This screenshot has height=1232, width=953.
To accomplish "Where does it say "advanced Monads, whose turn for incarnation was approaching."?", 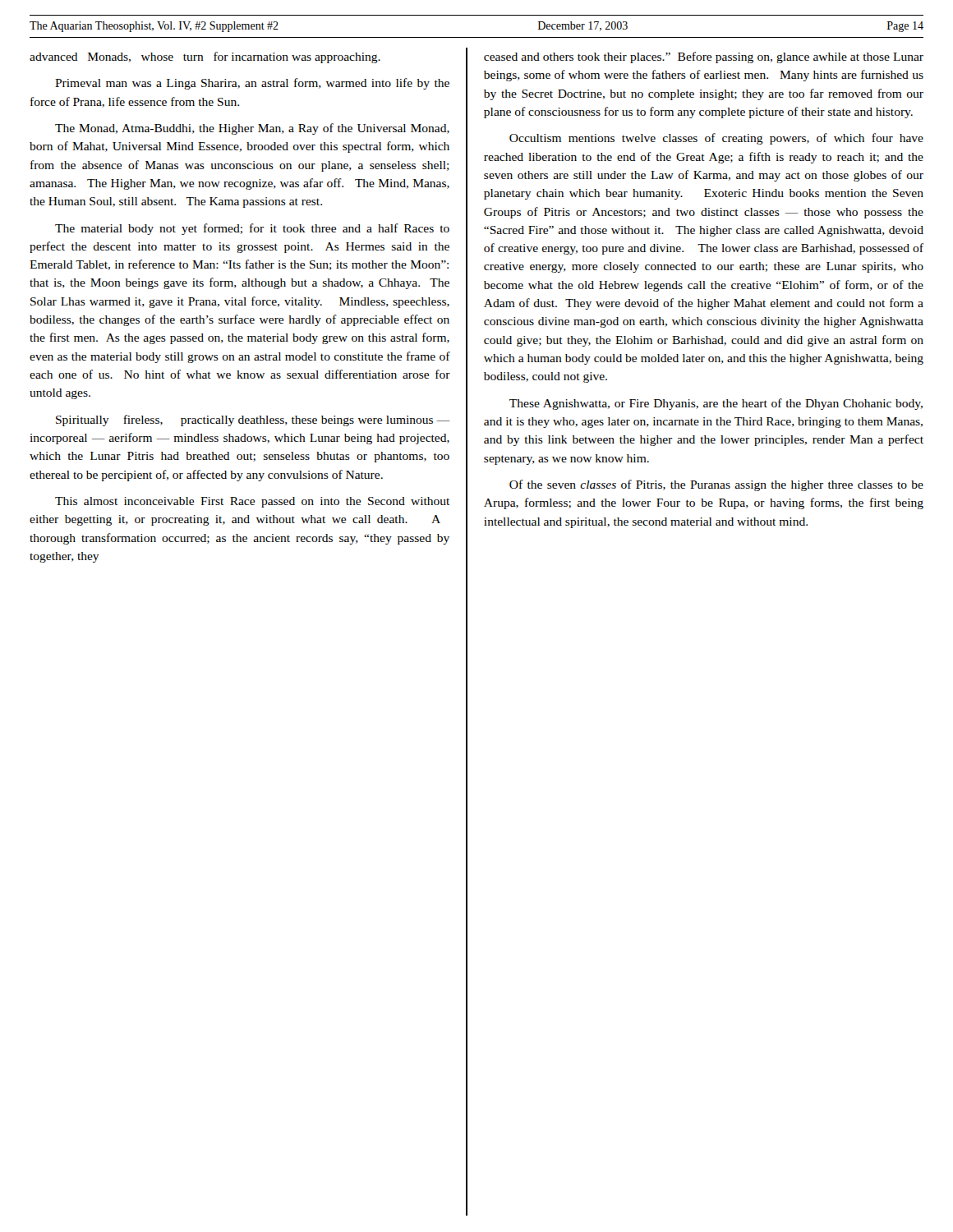I will coord(240,57).
